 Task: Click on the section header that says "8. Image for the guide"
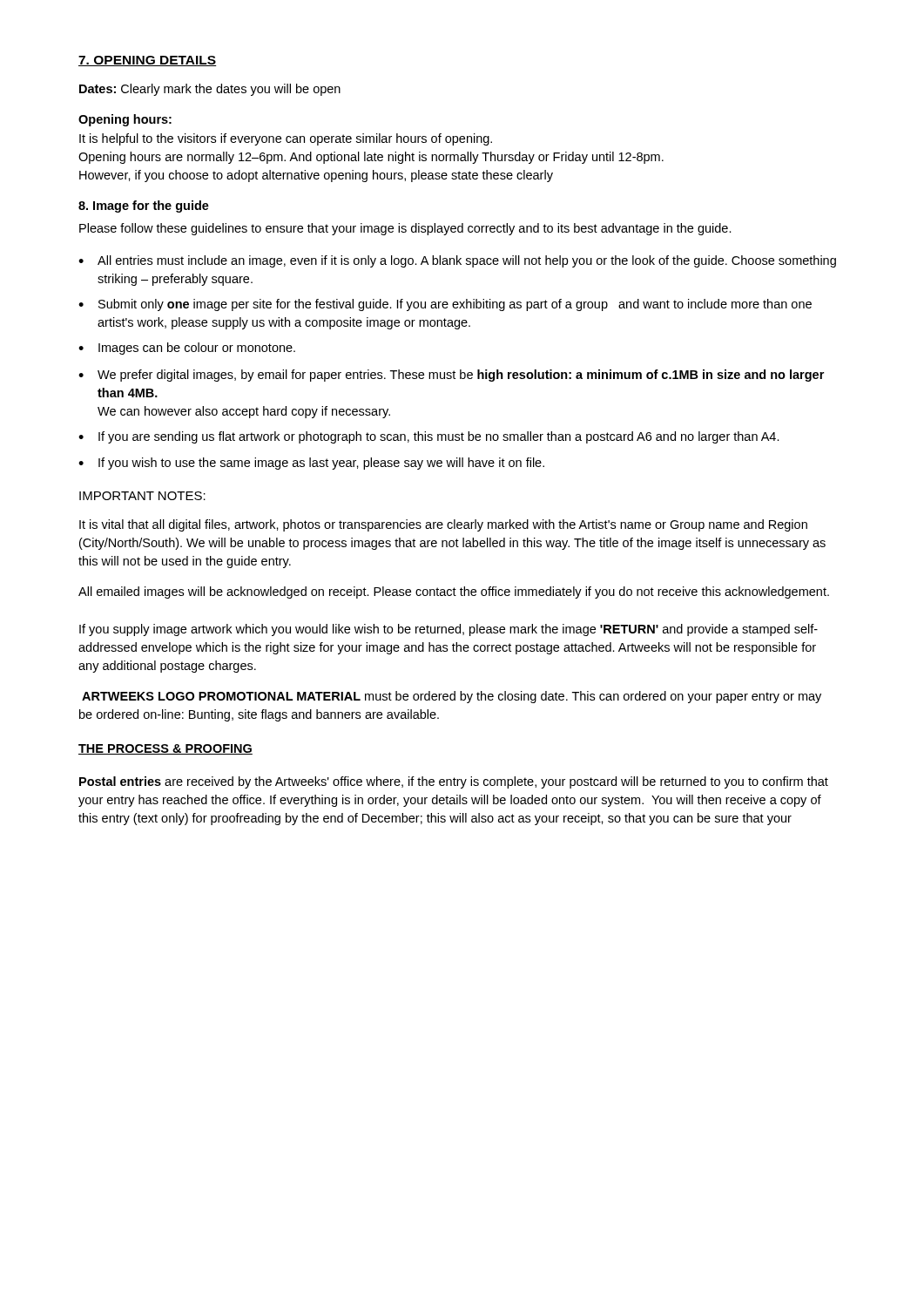pyautogui.click(x=144, y=206)
